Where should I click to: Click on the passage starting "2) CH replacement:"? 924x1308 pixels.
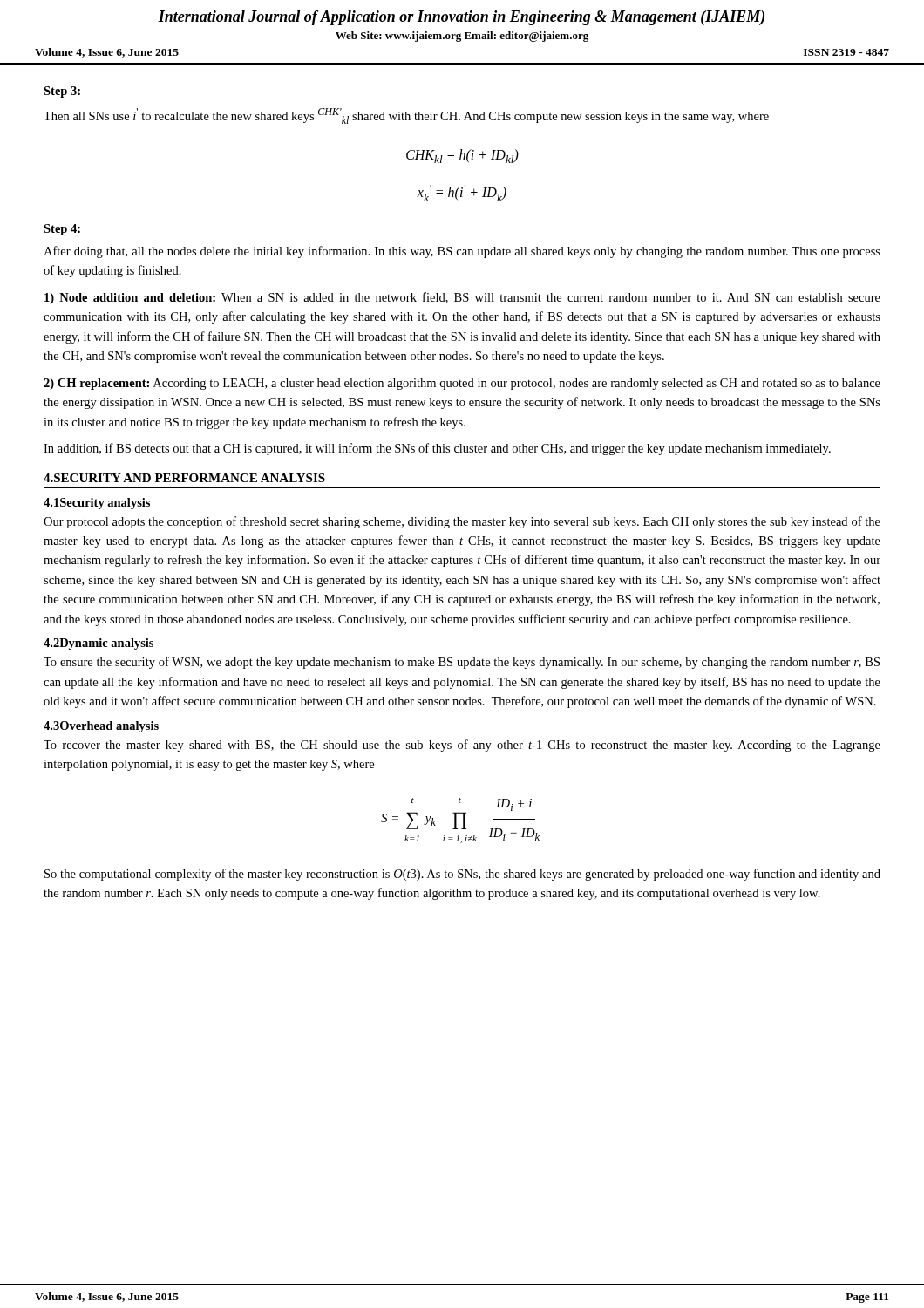pyautogui.click(x=462, y=402)
